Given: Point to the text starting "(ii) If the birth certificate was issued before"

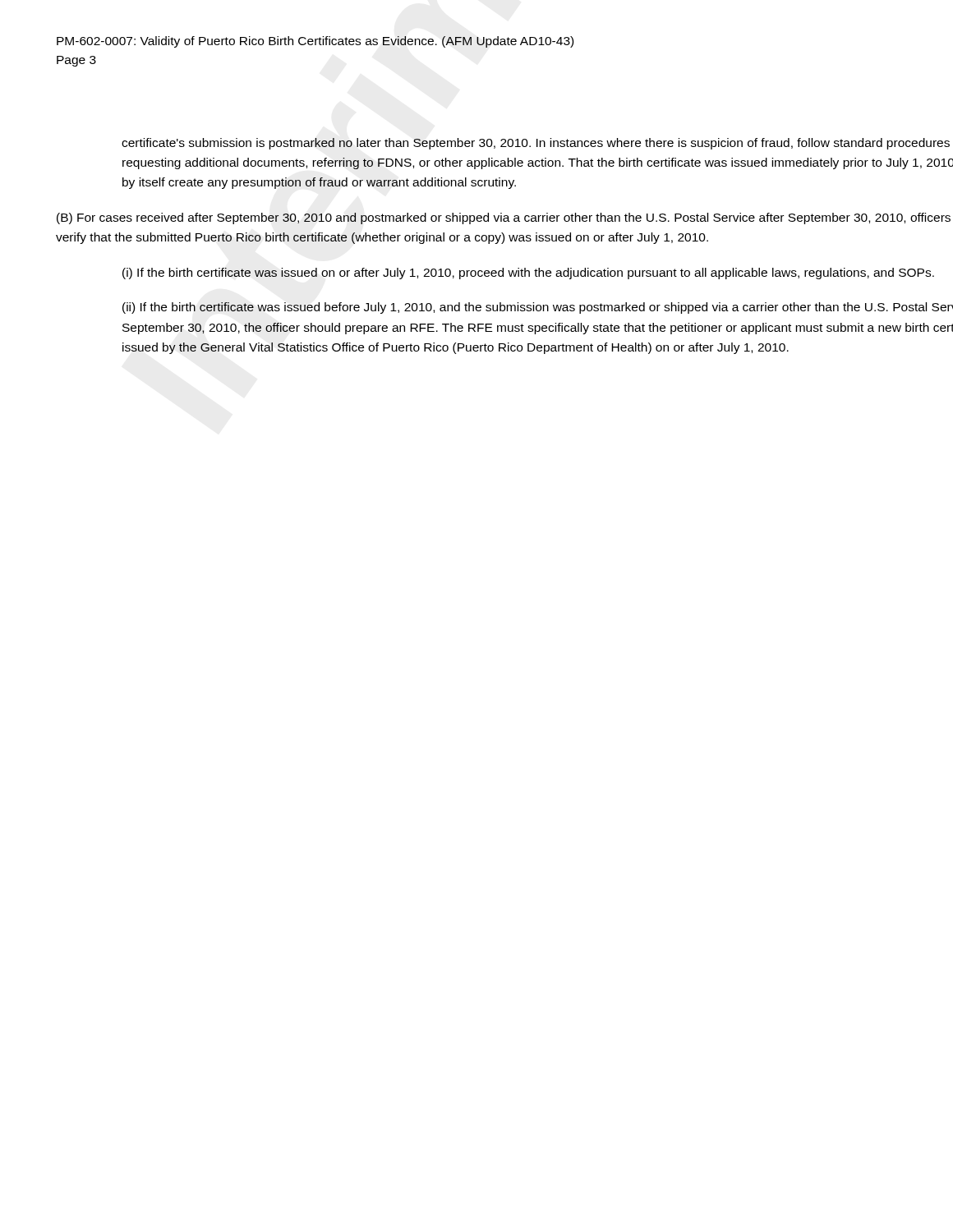Looking at the screenshot, I should pyautogui.click(x=537, y=327).
